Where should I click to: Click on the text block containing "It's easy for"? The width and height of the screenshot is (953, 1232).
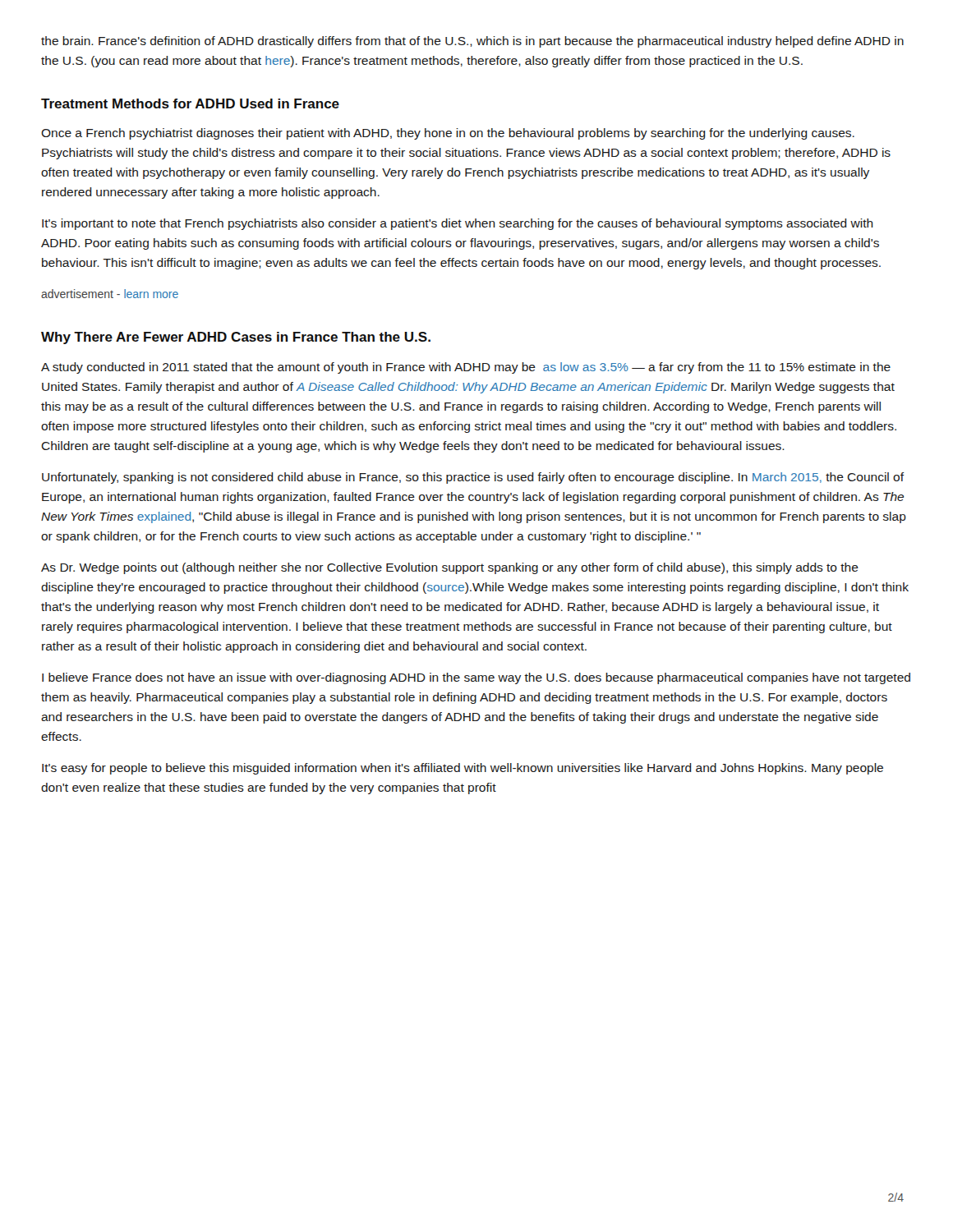[462, 777]
